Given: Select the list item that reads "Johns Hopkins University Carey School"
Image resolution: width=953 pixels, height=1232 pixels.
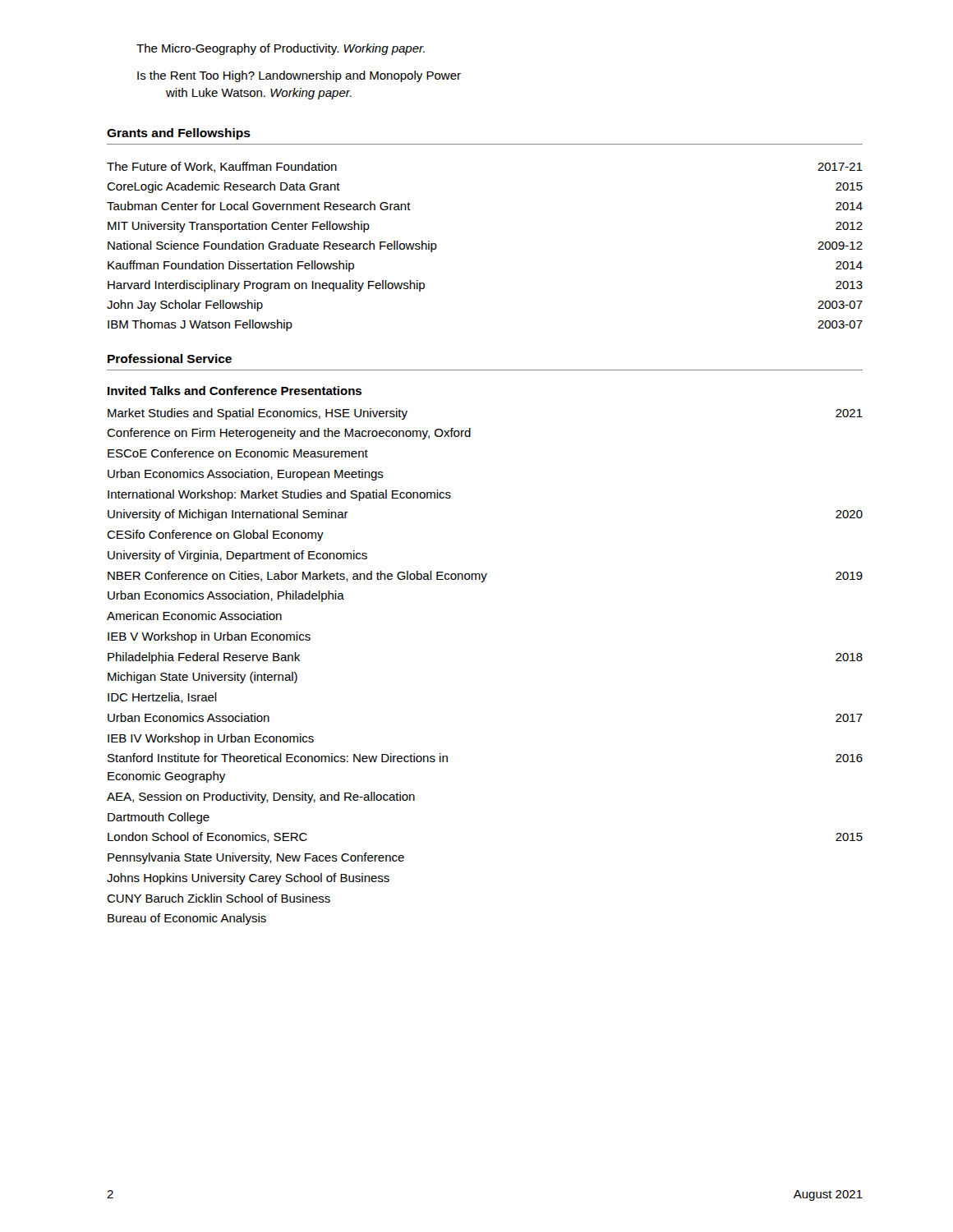Looking at the screenshot, I should click(248, 877).
